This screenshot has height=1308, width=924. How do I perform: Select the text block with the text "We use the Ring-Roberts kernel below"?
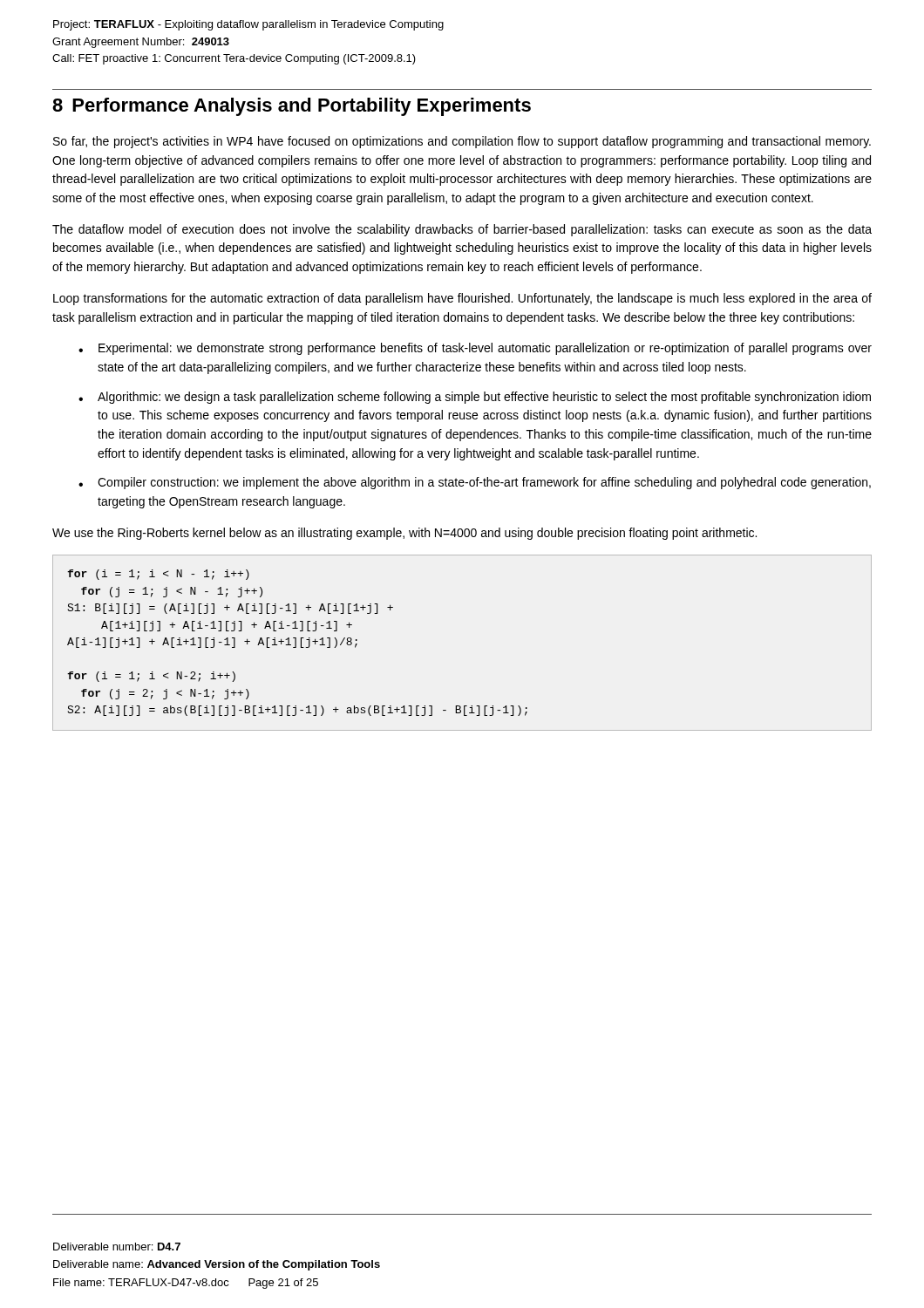(462, 533)
